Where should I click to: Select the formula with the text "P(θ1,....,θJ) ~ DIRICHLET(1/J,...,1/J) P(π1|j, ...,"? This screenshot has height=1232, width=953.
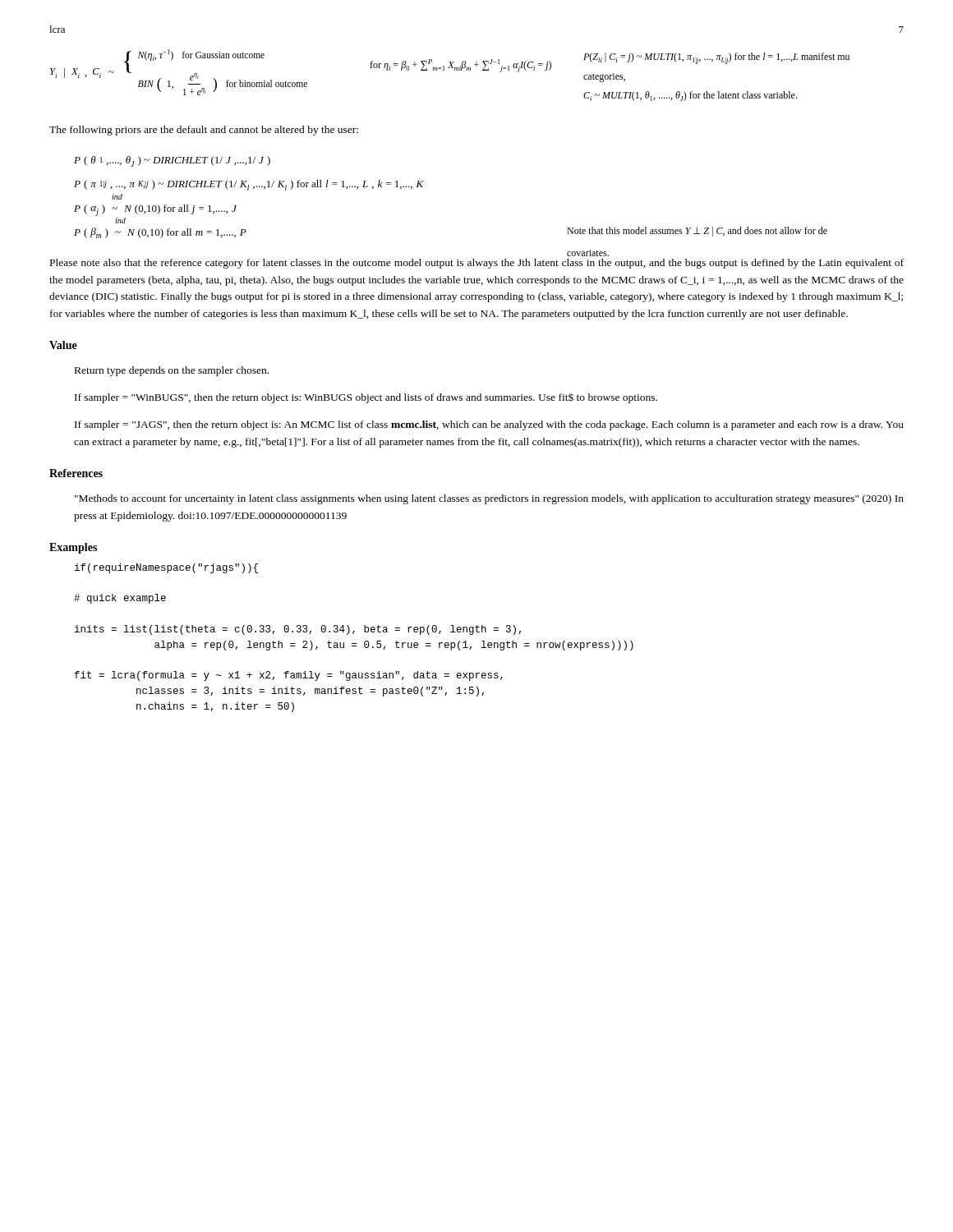[172, 161]
